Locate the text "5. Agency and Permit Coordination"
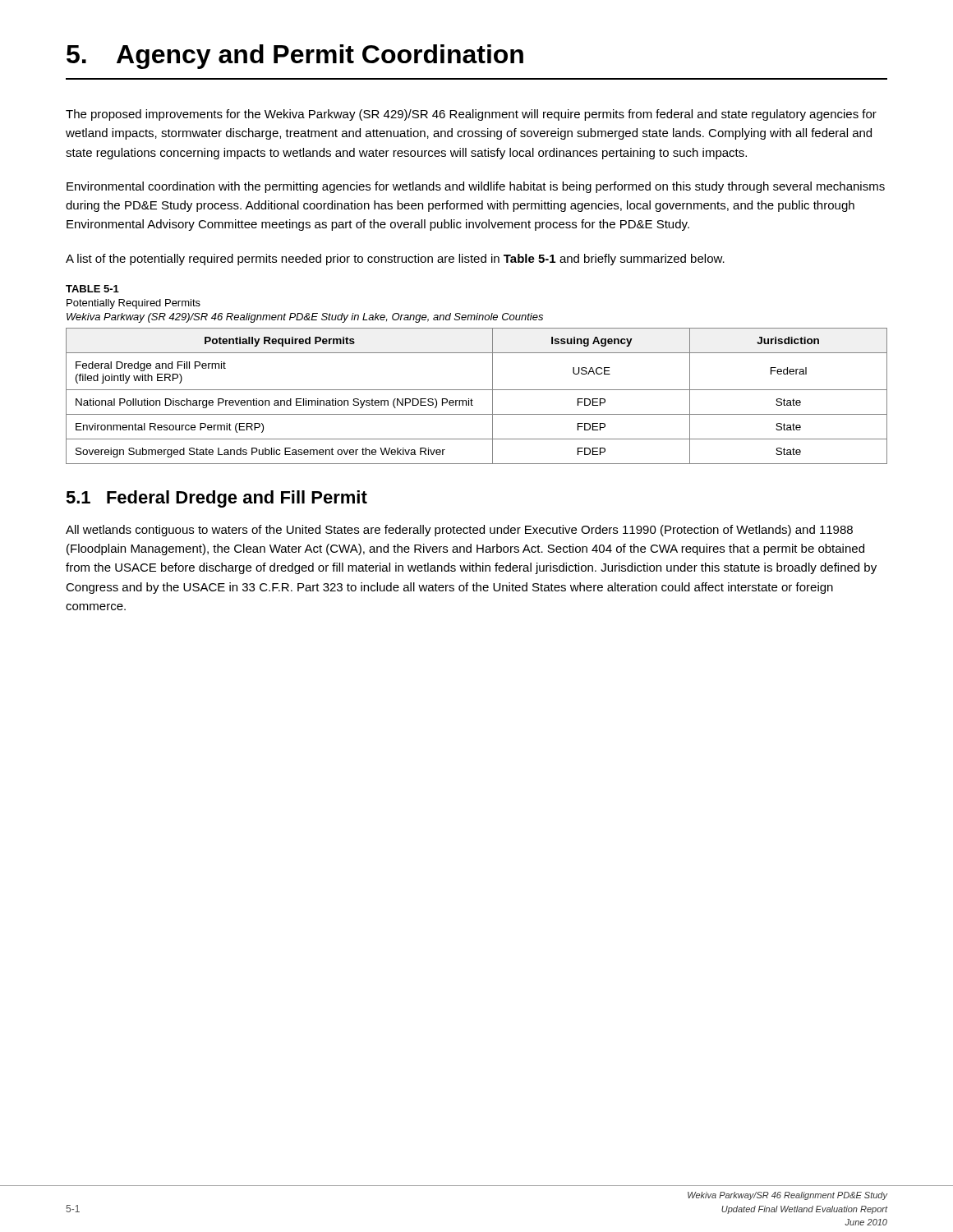The height and width of the screenshot is (1232, 953). pyautogui.click(x=476, y=55)
